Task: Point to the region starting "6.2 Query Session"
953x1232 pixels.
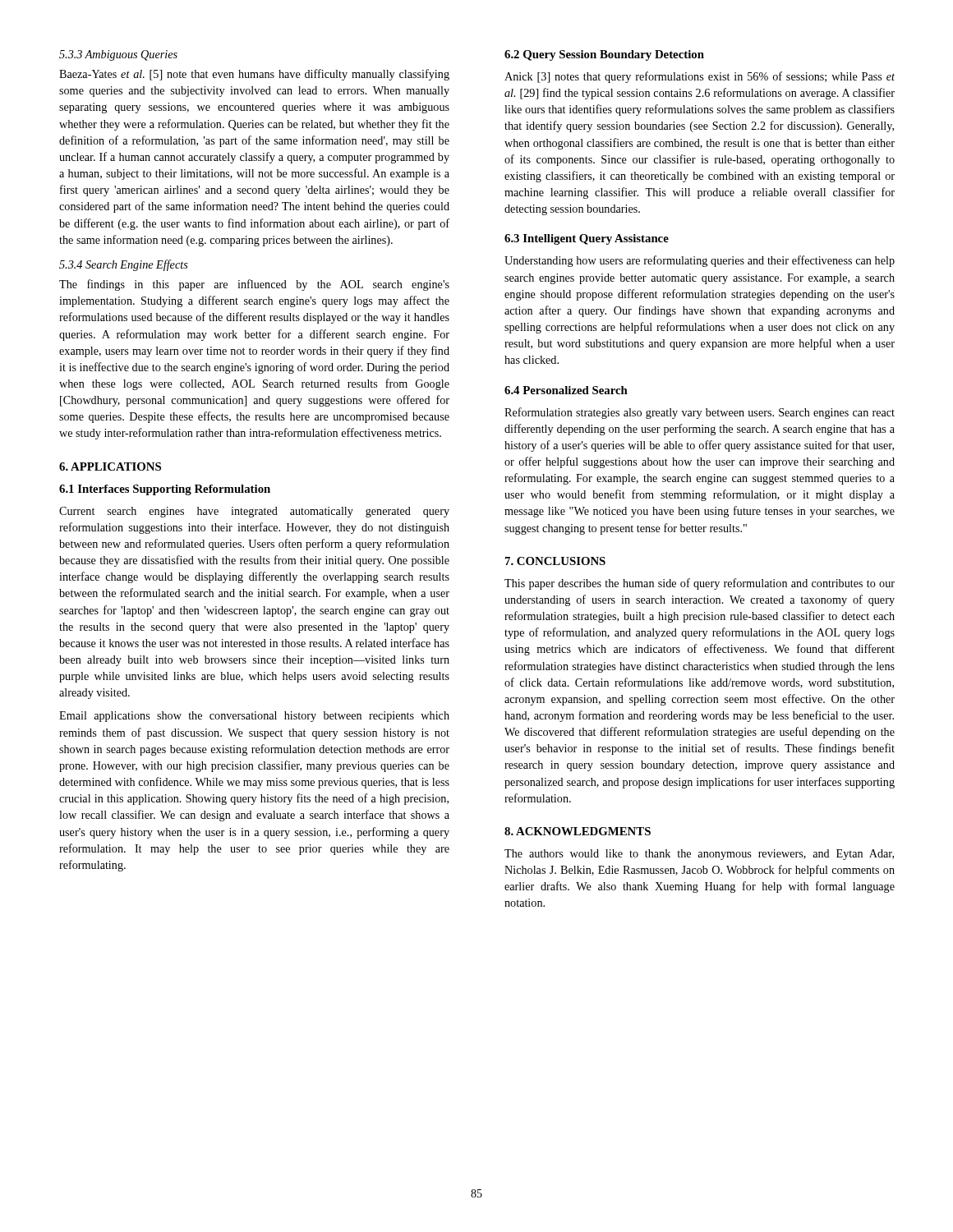Action: (604, 54)
